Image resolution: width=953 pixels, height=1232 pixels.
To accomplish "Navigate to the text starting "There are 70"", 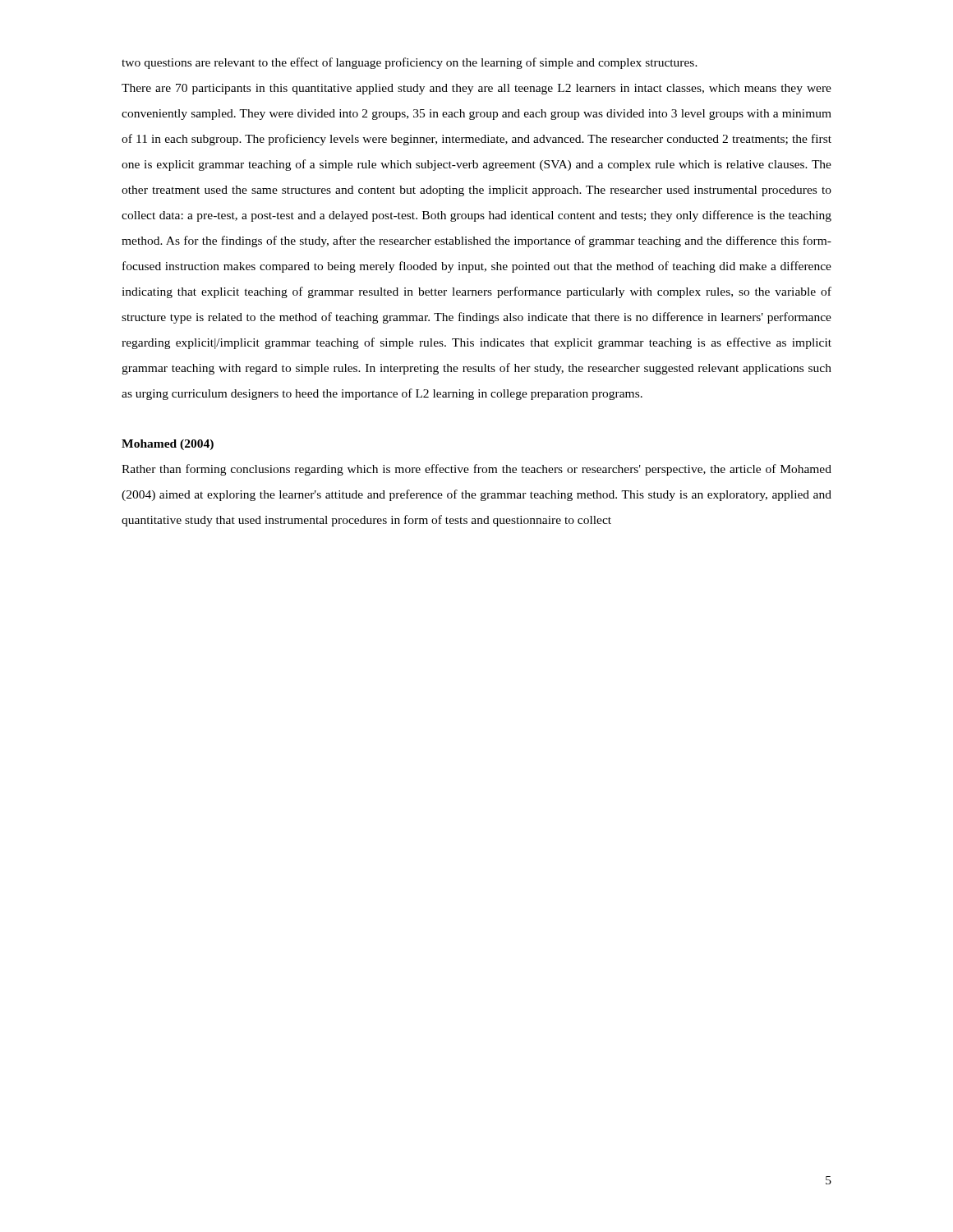I will (x=476, y=240).
